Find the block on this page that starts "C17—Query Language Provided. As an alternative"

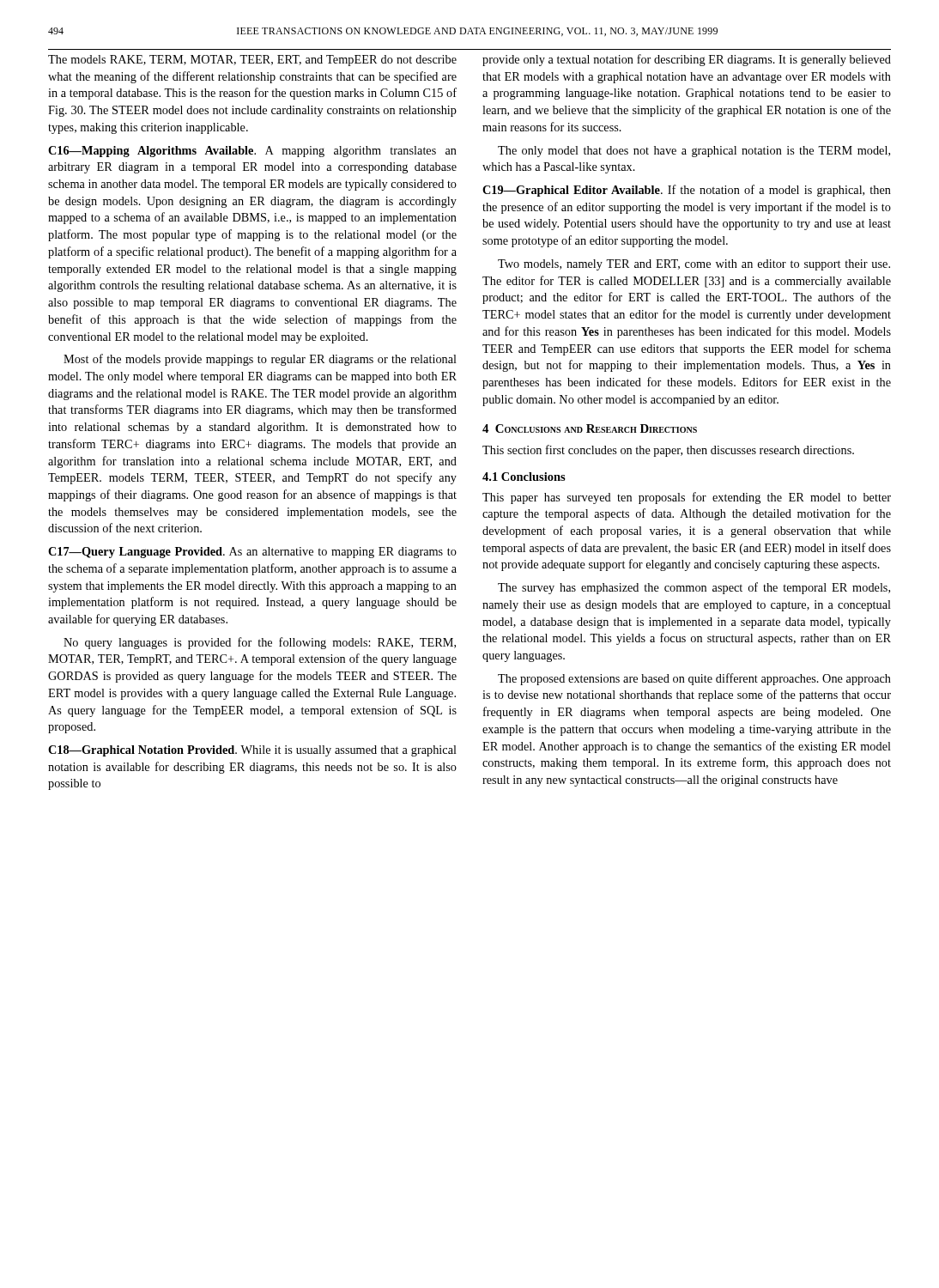click(x=252, y=586)
